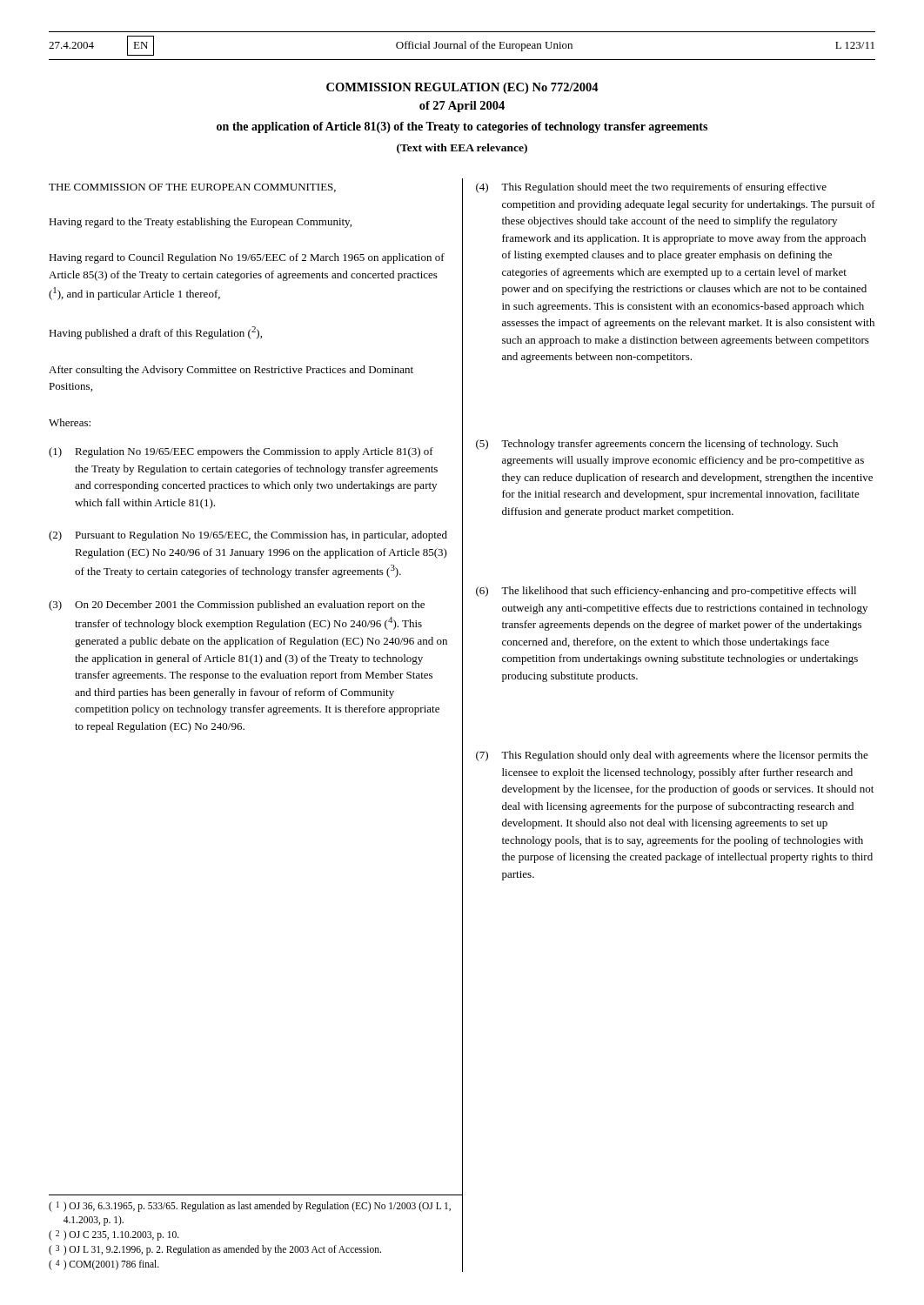Click the passage that begins "(2) Pursuant to Regulation No 19/65/EEC,"

249,553
